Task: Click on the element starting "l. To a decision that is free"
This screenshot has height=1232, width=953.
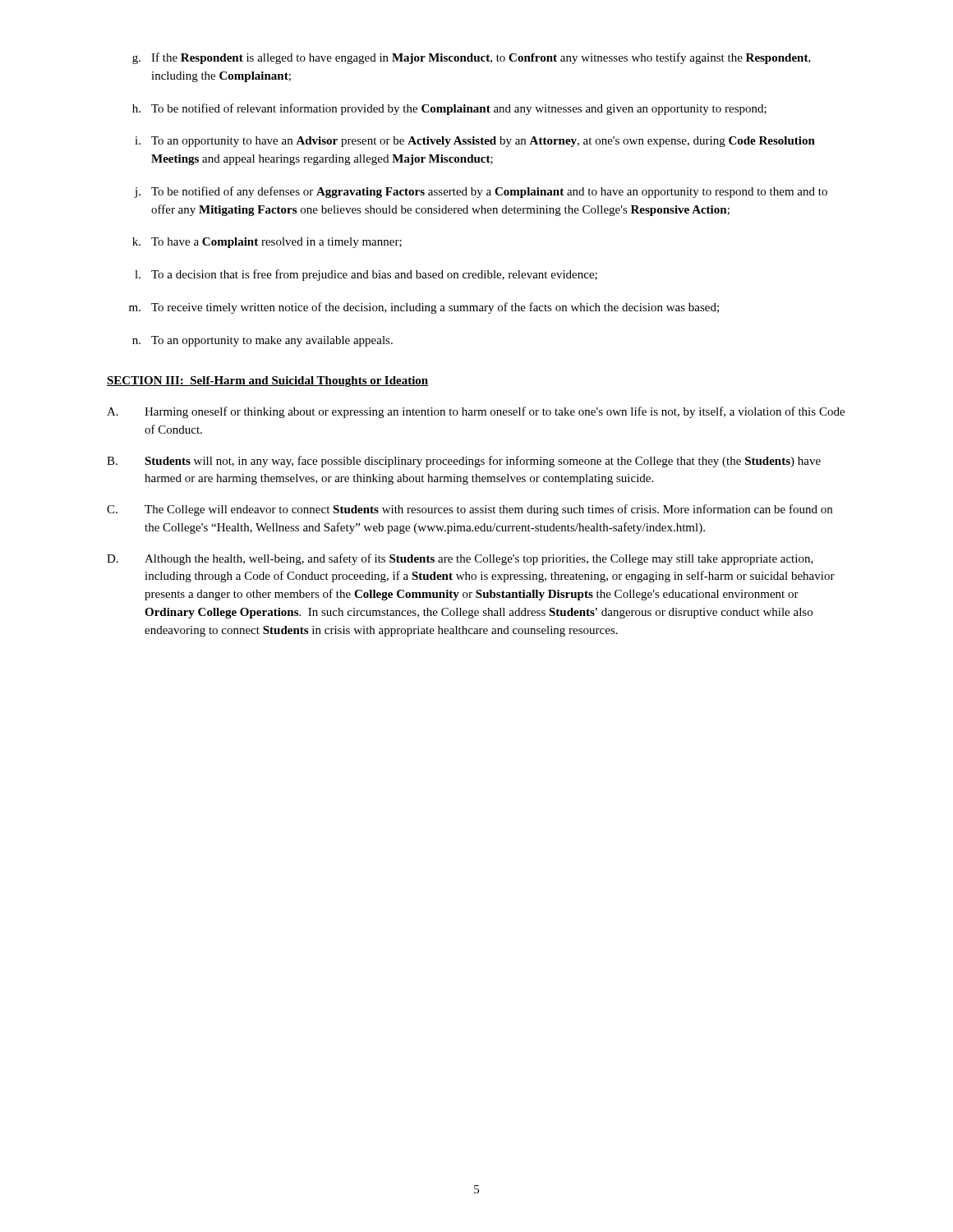Action: (x=476, y=275)
